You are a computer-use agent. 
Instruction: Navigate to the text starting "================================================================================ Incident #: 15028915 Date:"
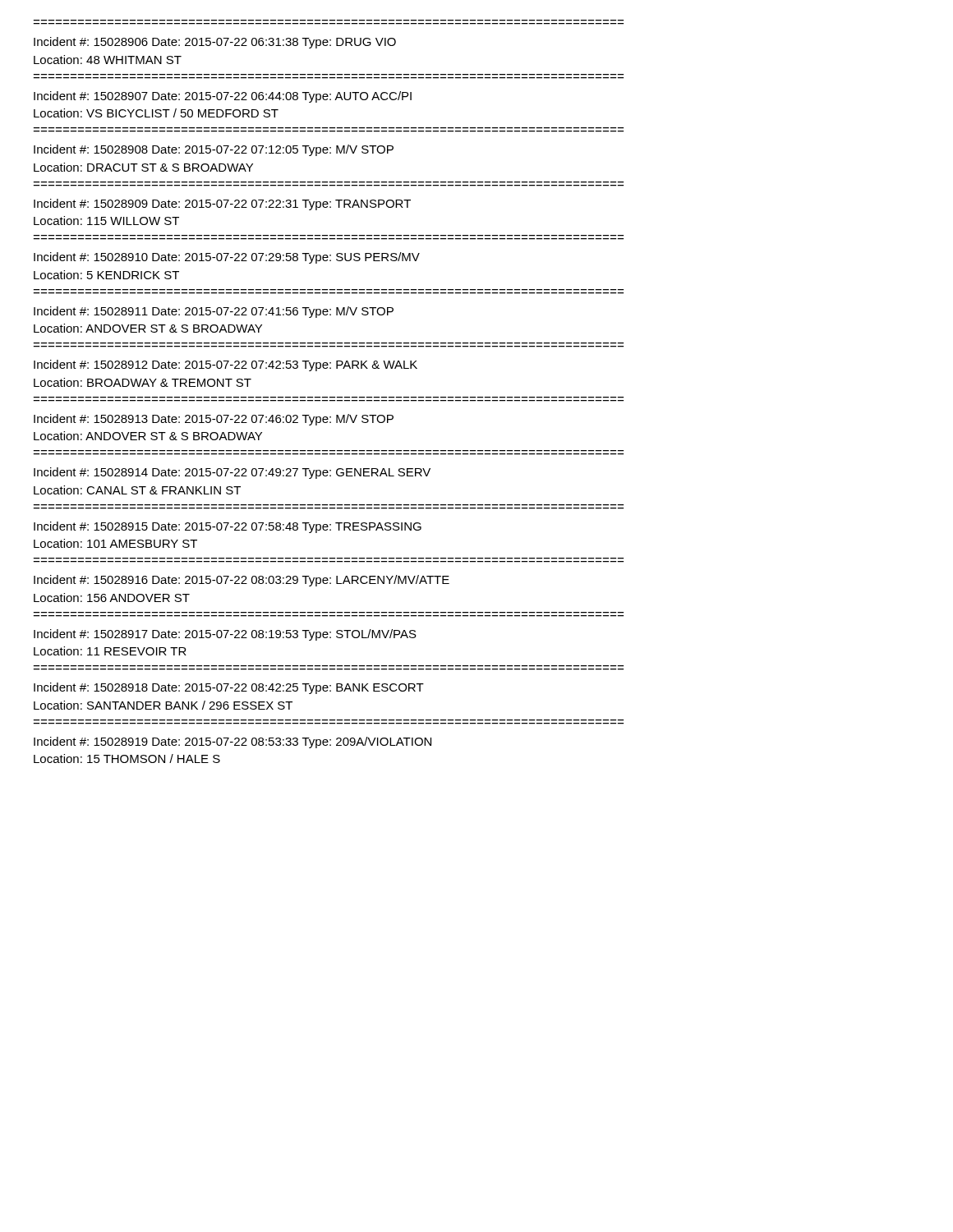pyautogui.click(x=228, y=527)
